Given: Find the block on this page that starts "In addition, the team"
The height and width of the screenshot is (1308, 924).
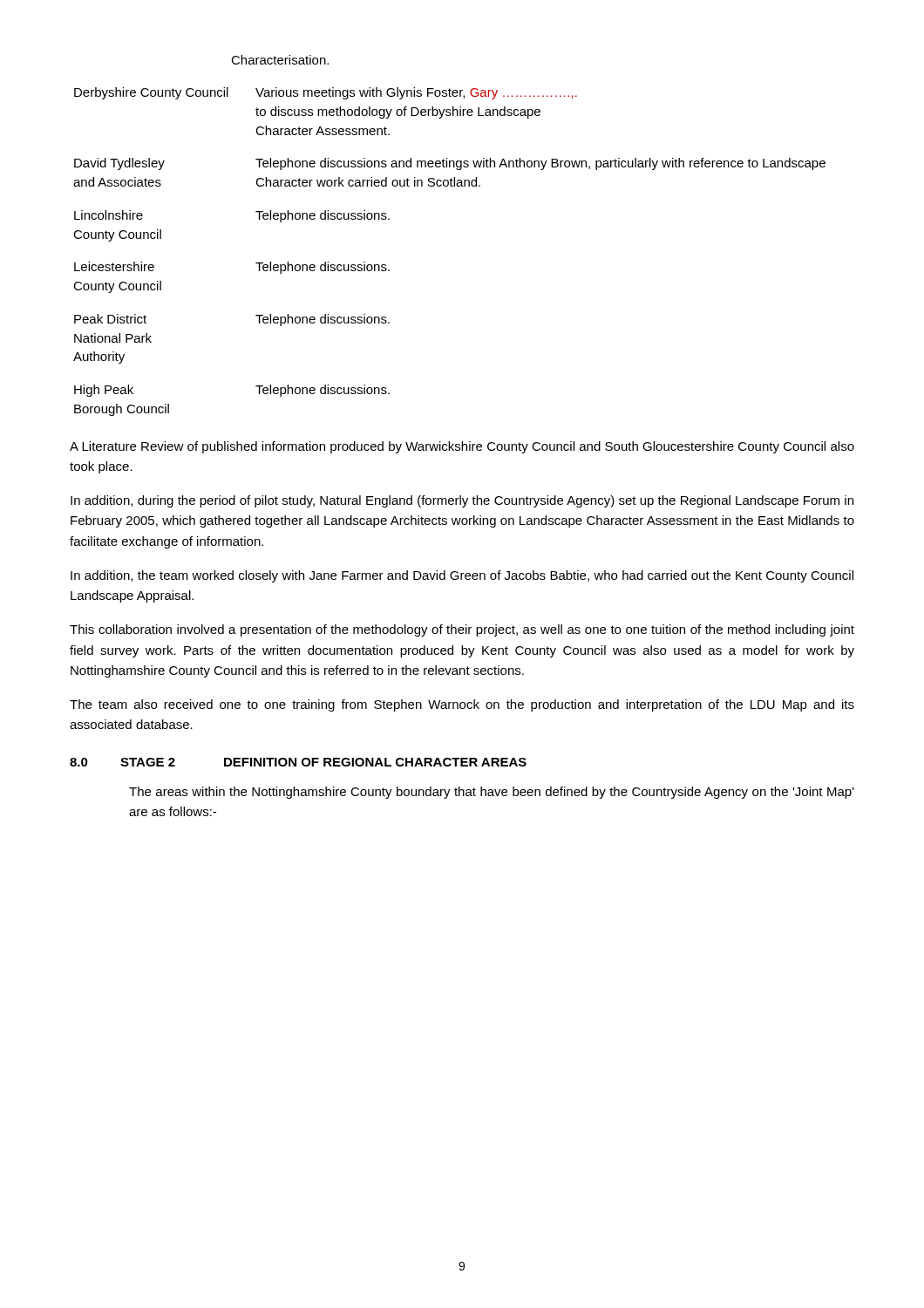Looking at the screenshot, I should [462, 585].
